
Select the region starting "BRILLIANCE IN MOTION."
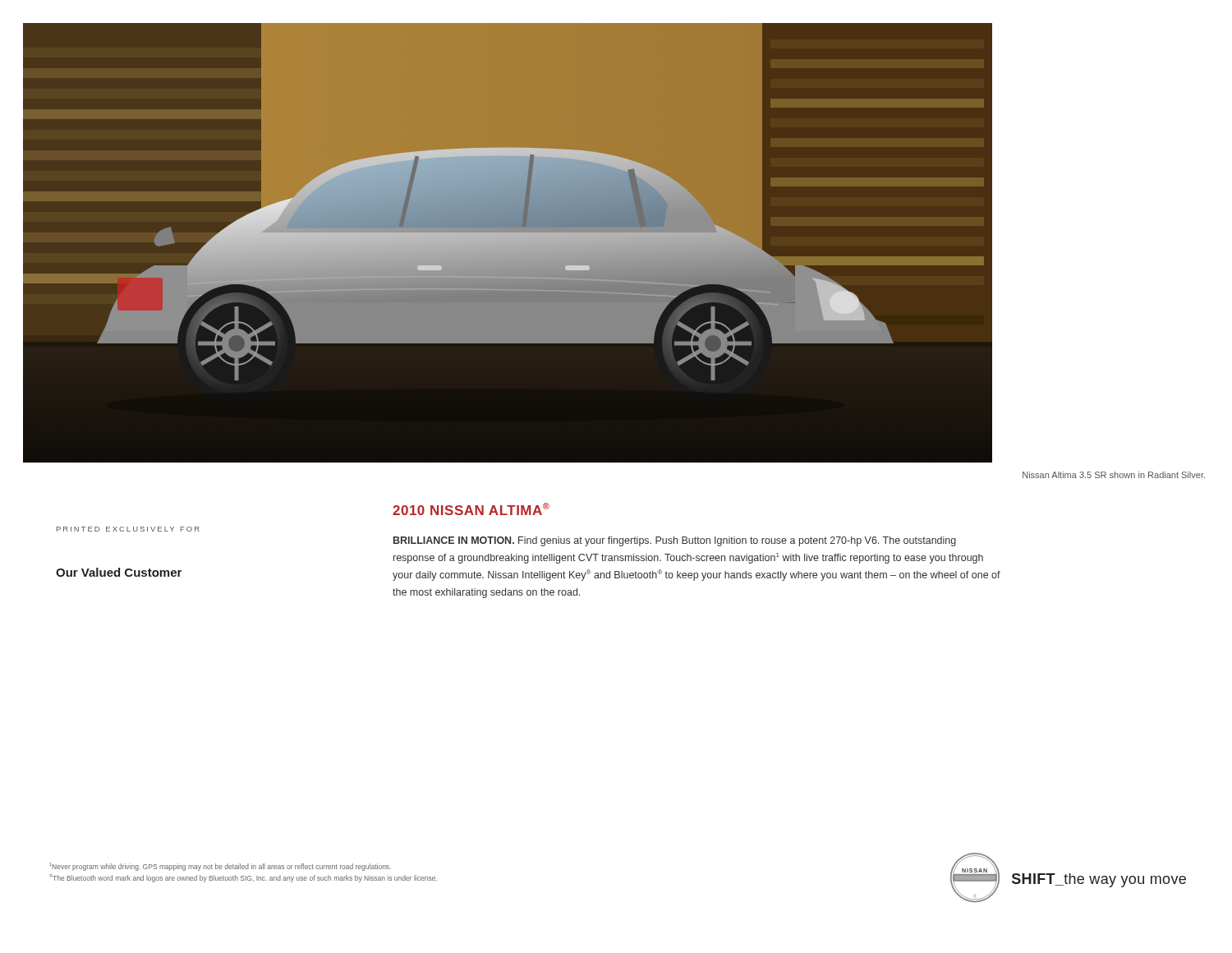tap(696, 567)
